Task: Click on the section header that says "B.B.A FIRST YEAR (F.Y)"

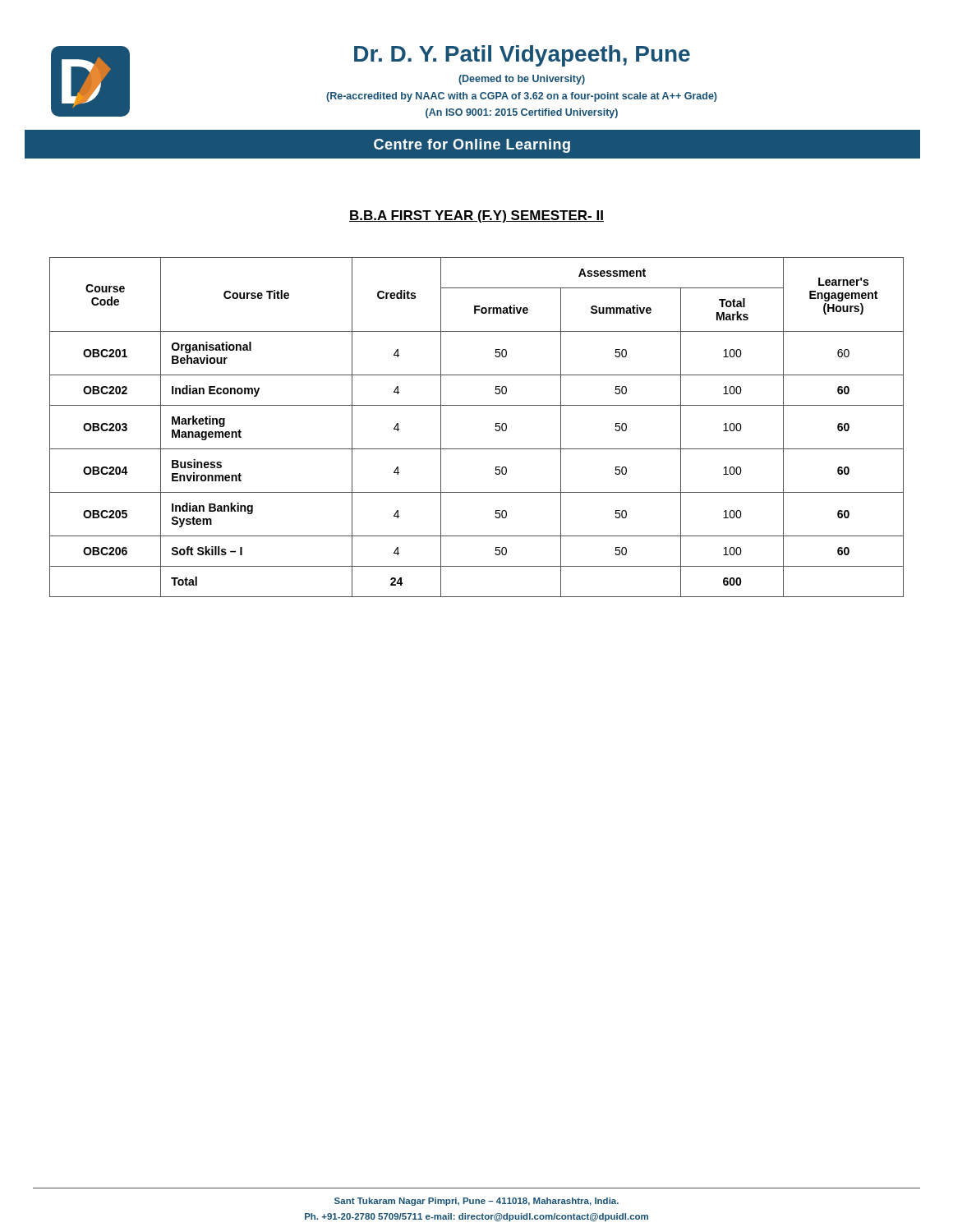Action: [476, 216]
